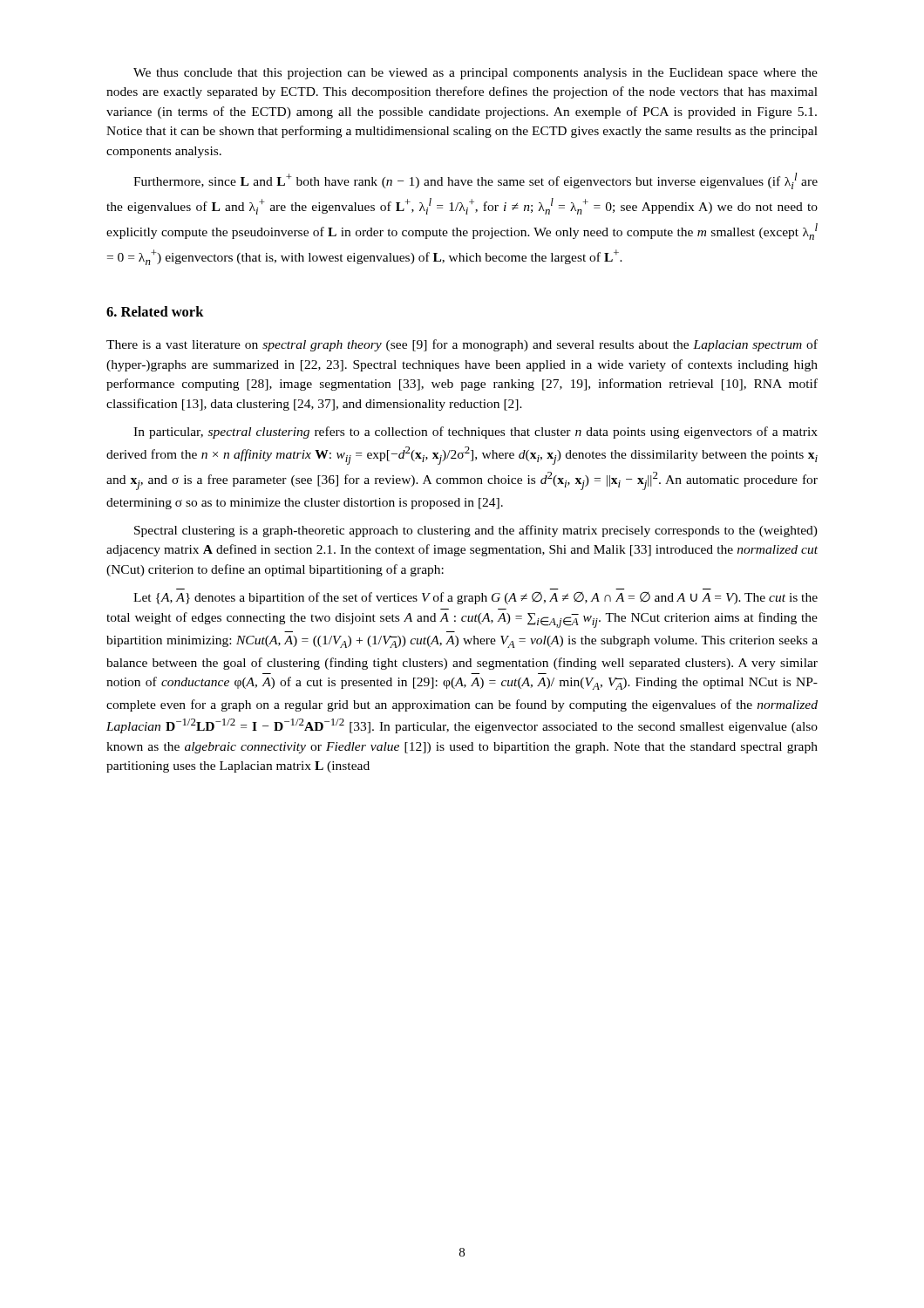Find the text block starting "Spectral clustering is a graph-theoretic approach"
The height and width of the screenshot is (1308, 924).
tap(462, 550)
